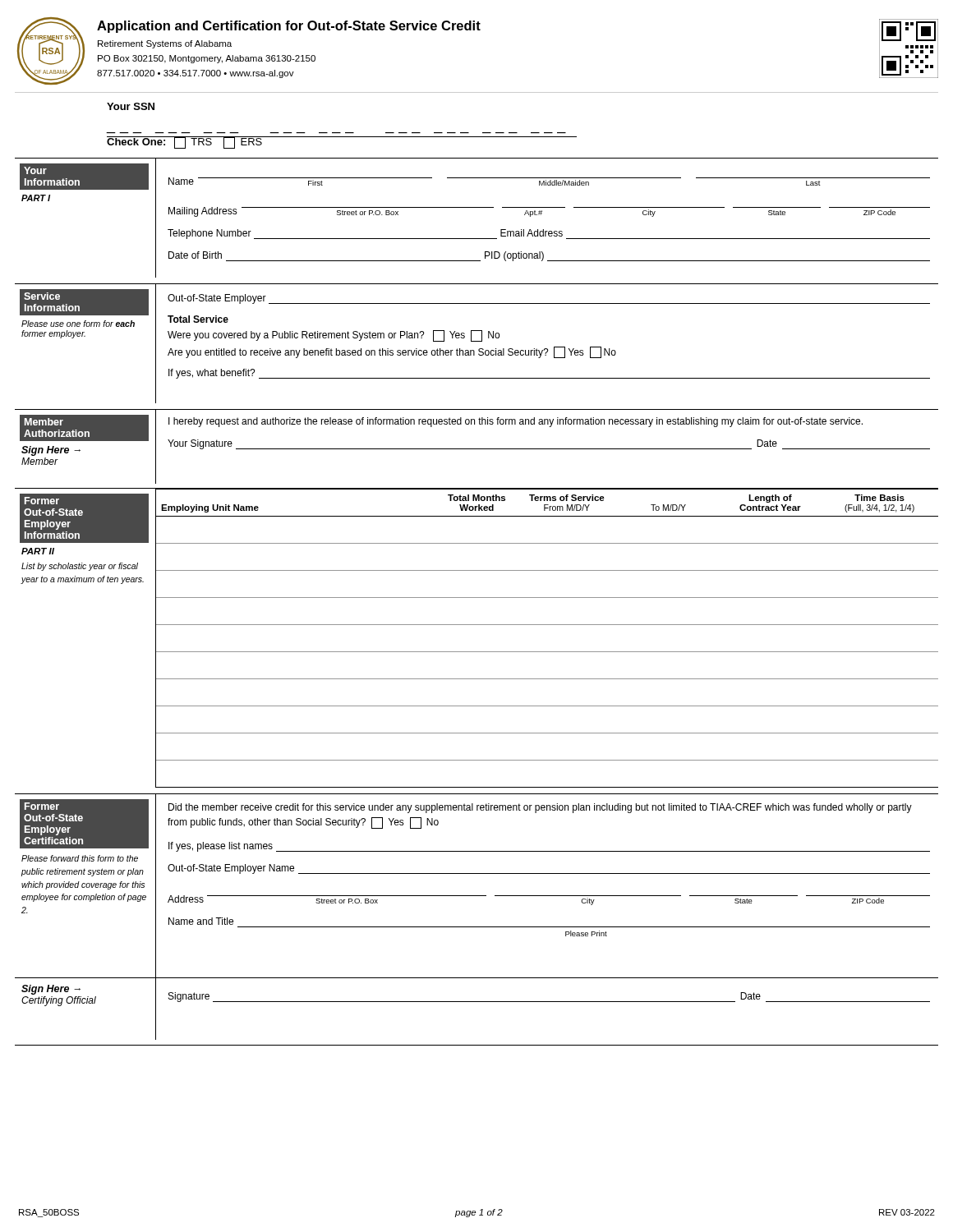Select the text containing "Check One: TRS ERS"
Image resolution: width=953 pixels, height=1232 pixels.
coord(185,142)
